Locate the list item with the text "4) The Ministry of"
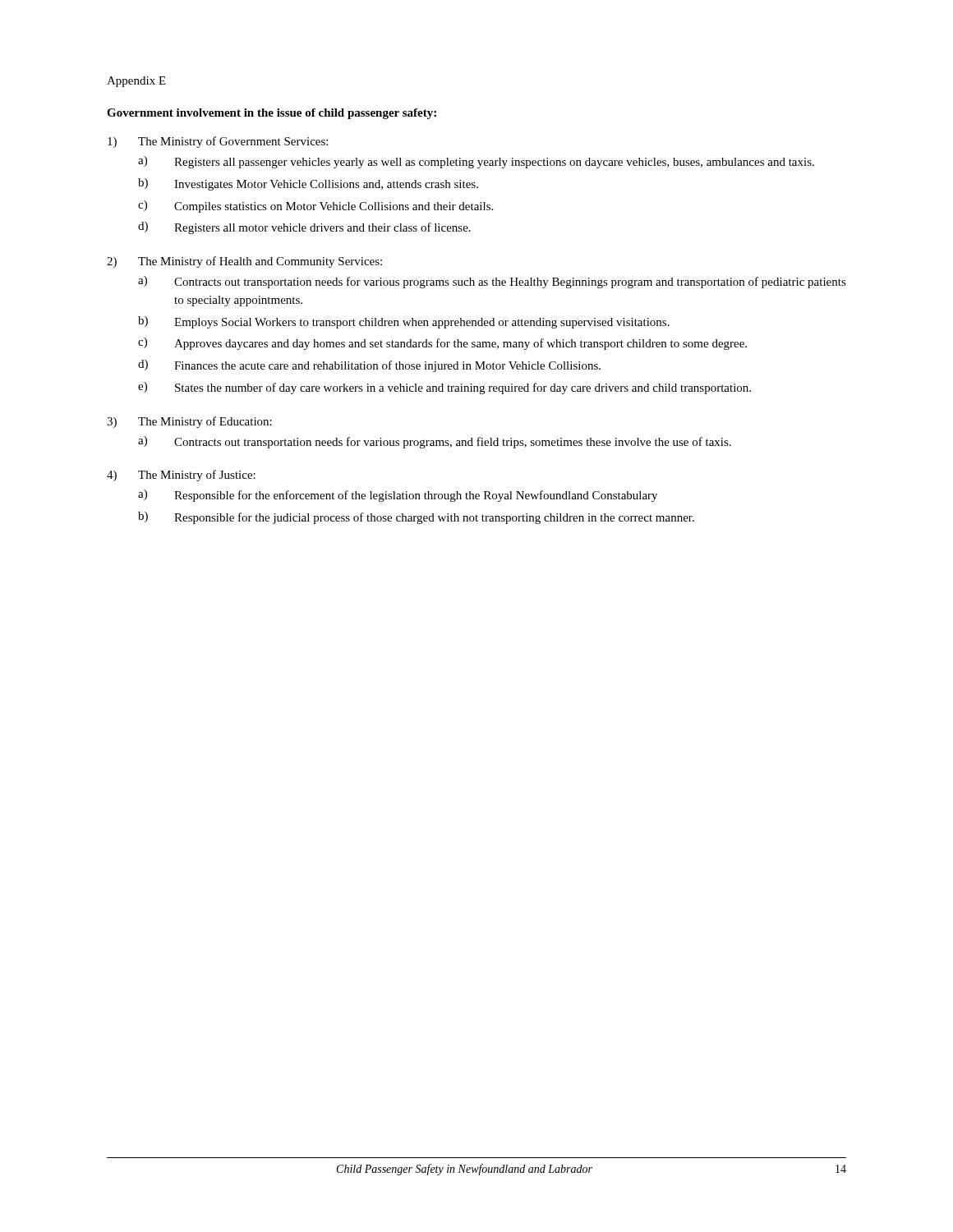This screenshot has height=1232, width=953. click(476, 500)
